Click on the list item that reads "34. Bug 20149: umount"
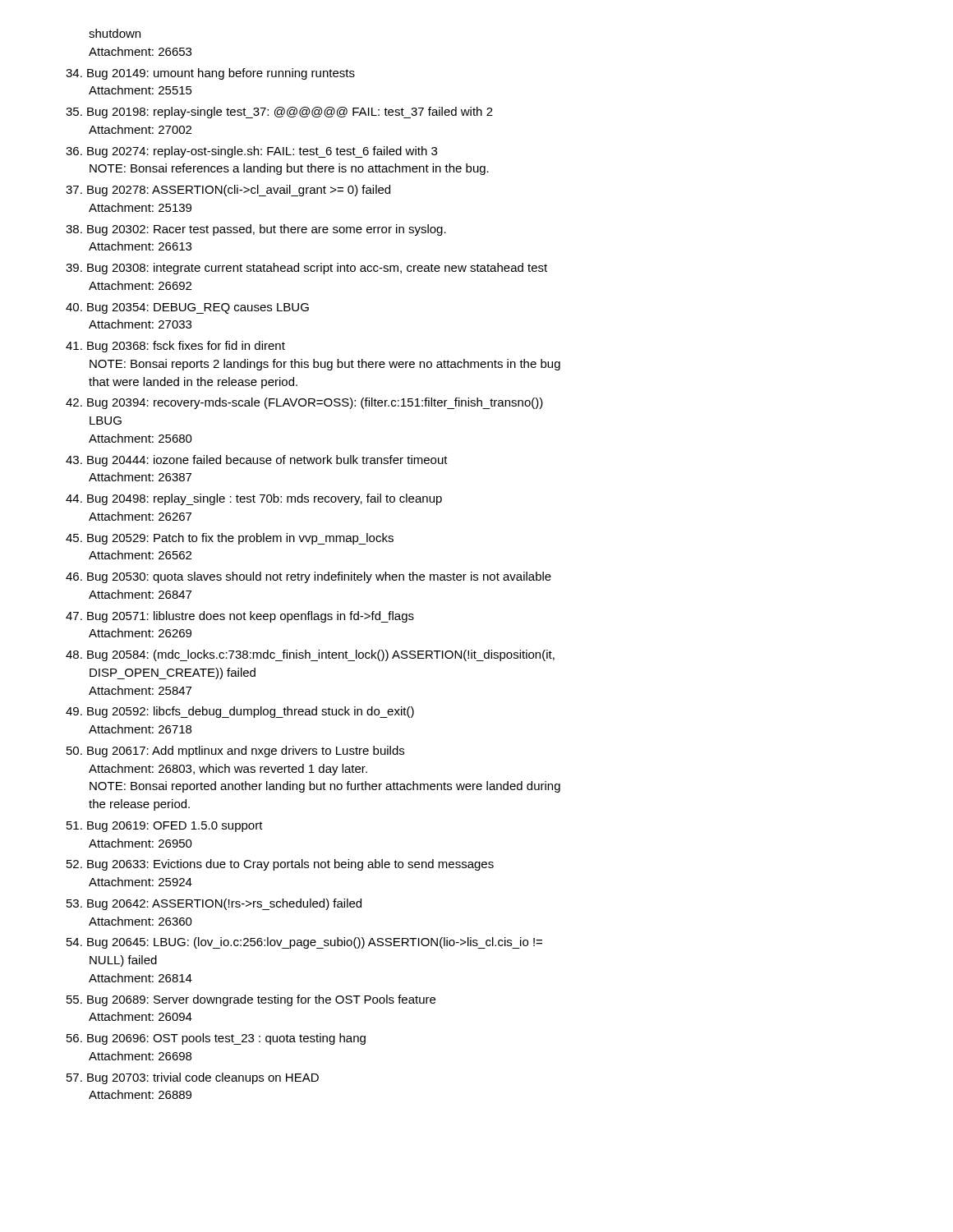This screenshot has height=1232, width=953. click(x=210, y=81)
